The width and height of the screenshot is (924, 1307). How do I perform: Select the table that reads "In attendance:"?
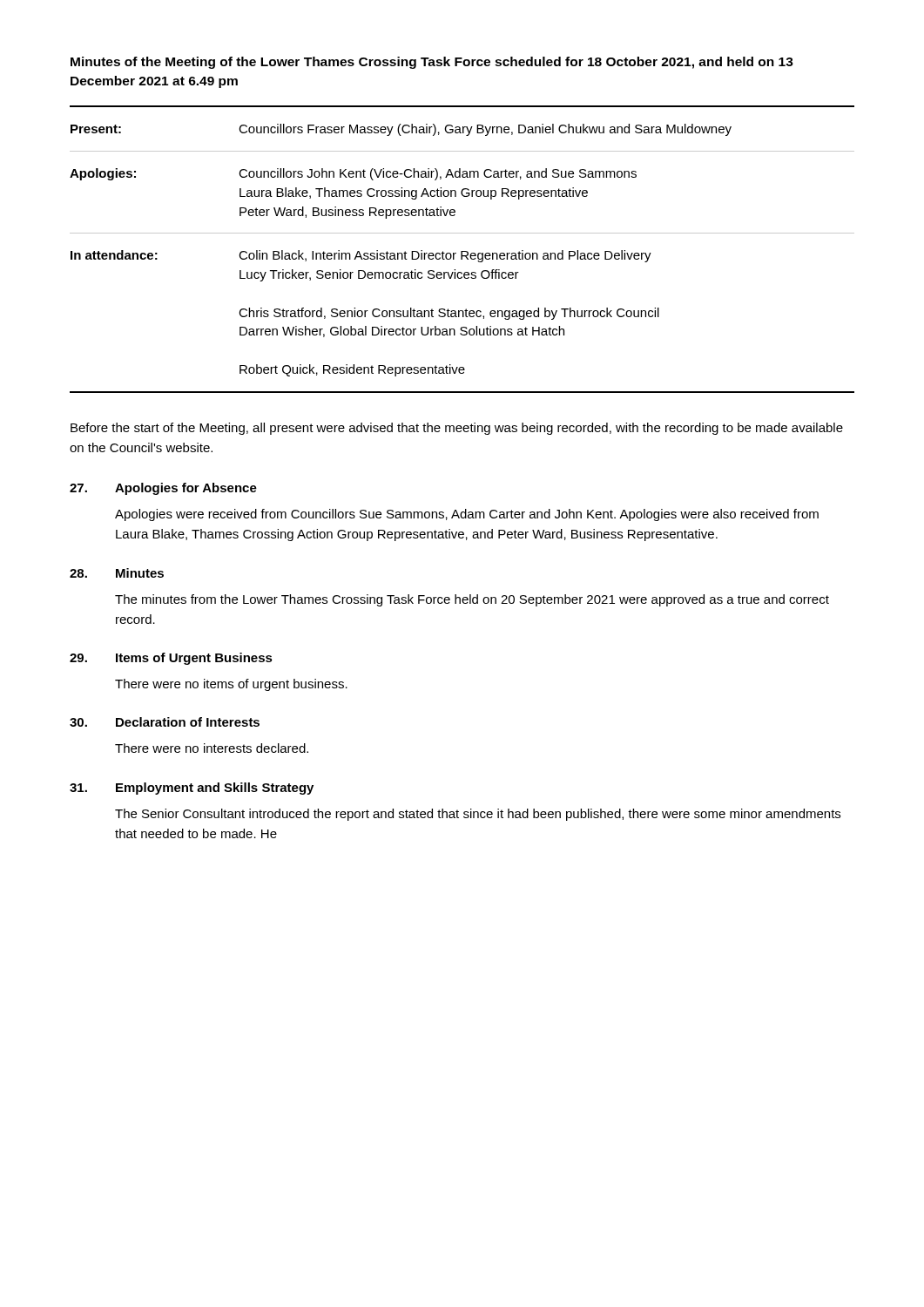coord(462,249)
